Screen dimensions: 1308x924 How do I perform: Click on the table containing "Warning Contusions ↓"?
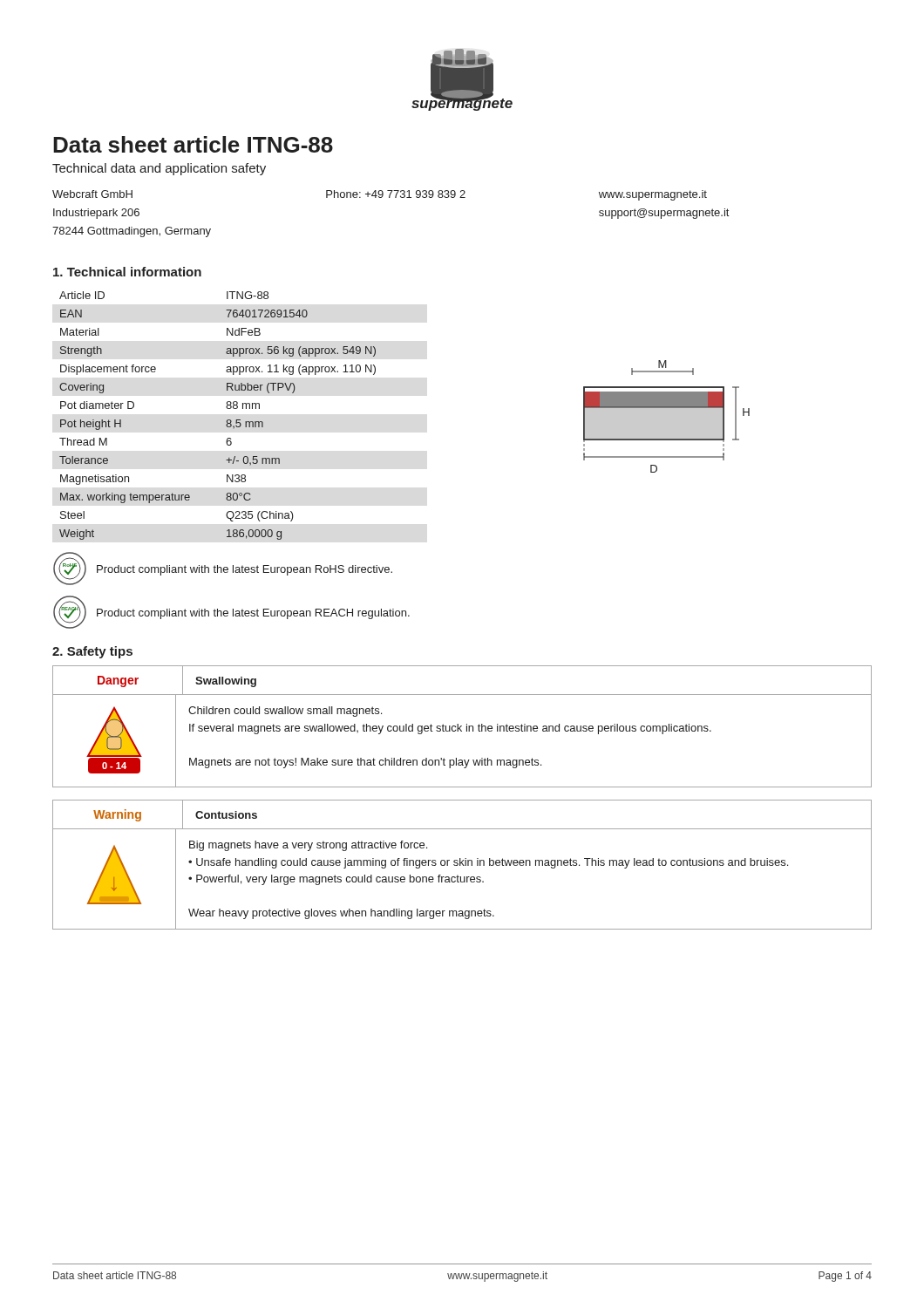click(462, 865)
